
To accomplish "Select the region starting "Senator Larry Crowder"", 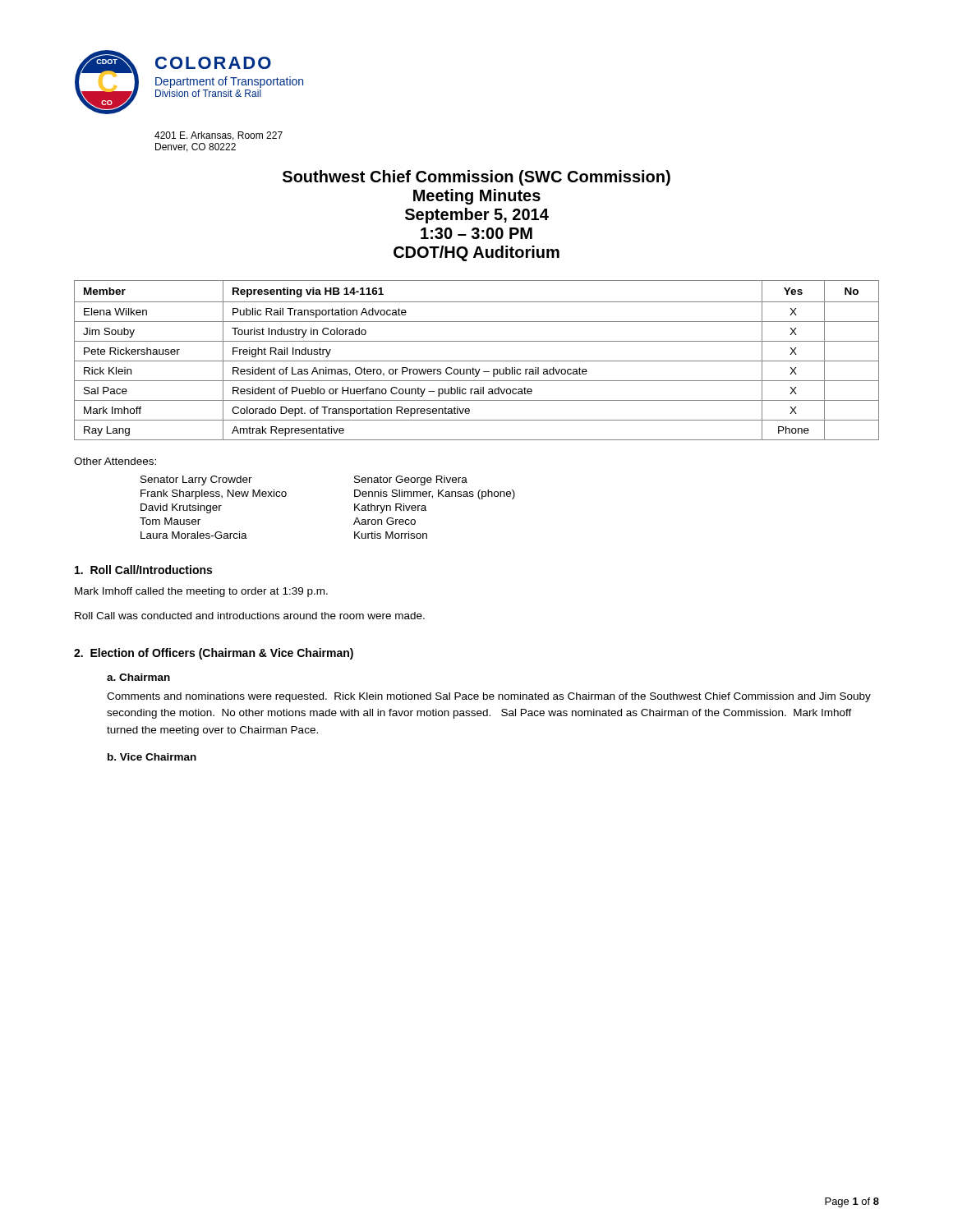I will pos(196,479).
